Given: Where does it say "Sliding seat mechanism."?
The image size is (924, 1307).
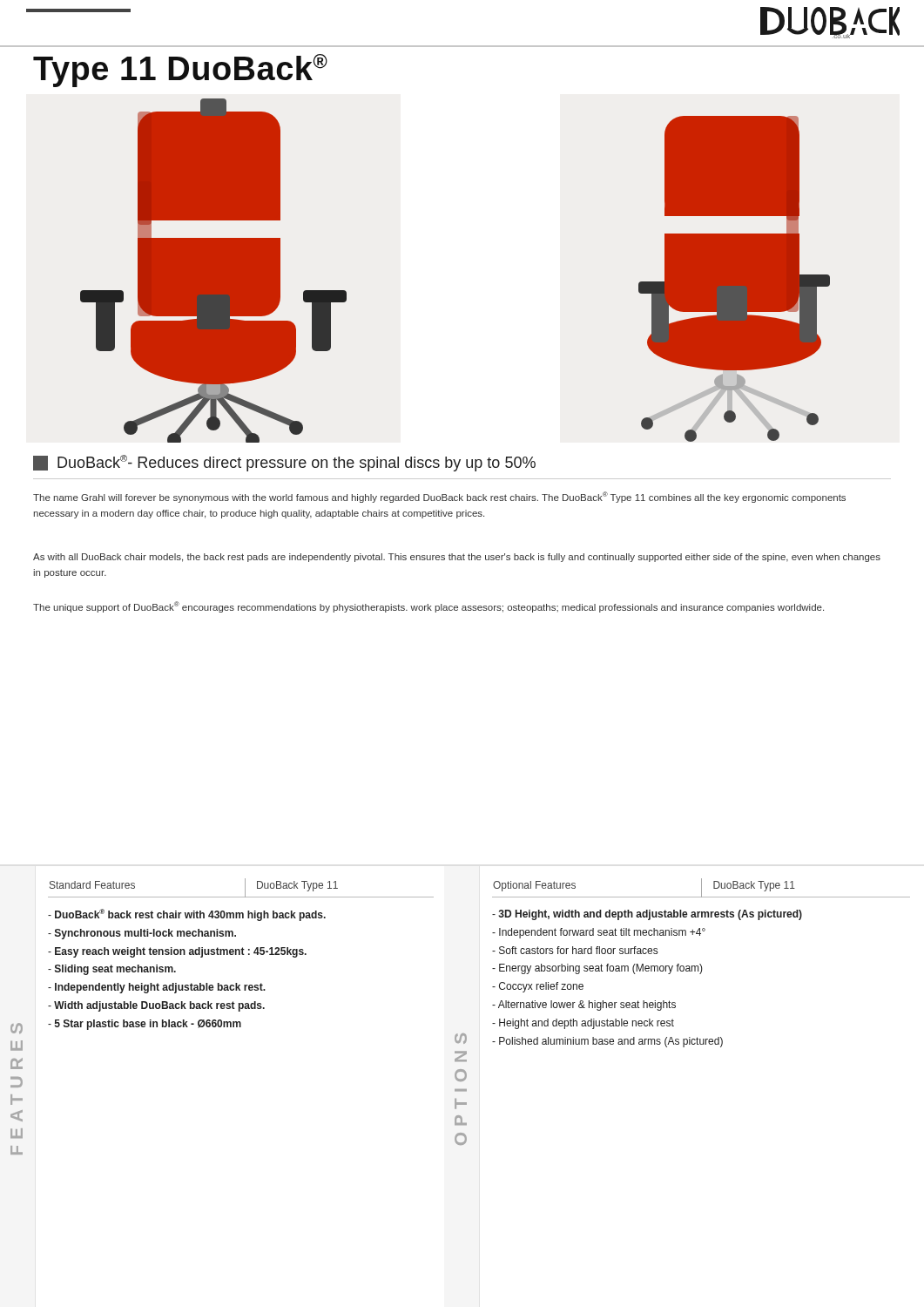Looking at the screenshot, I should [x=112, y=969].
